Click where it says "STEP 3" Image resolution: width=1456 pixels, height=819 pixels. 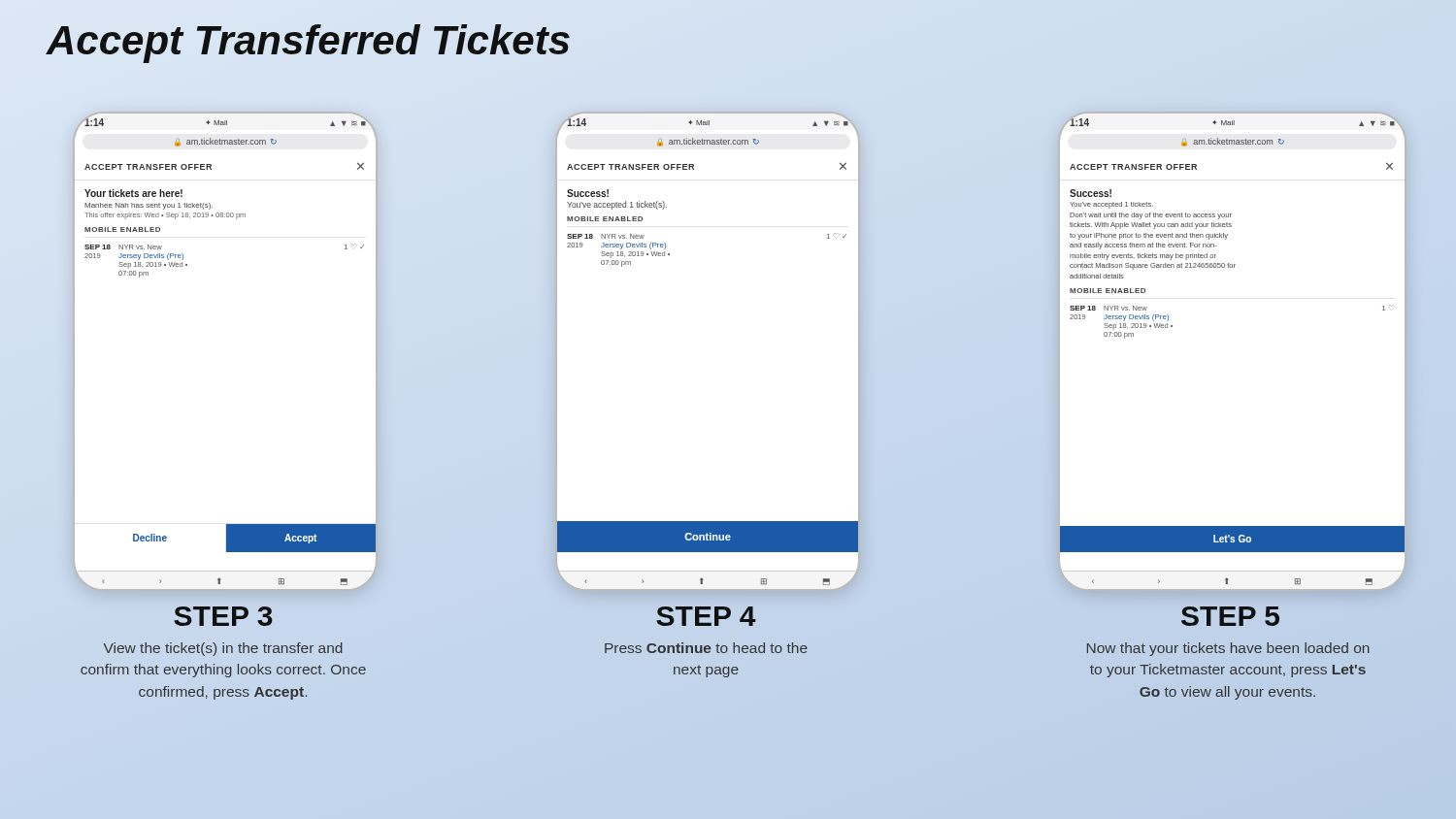coord(223,616)
